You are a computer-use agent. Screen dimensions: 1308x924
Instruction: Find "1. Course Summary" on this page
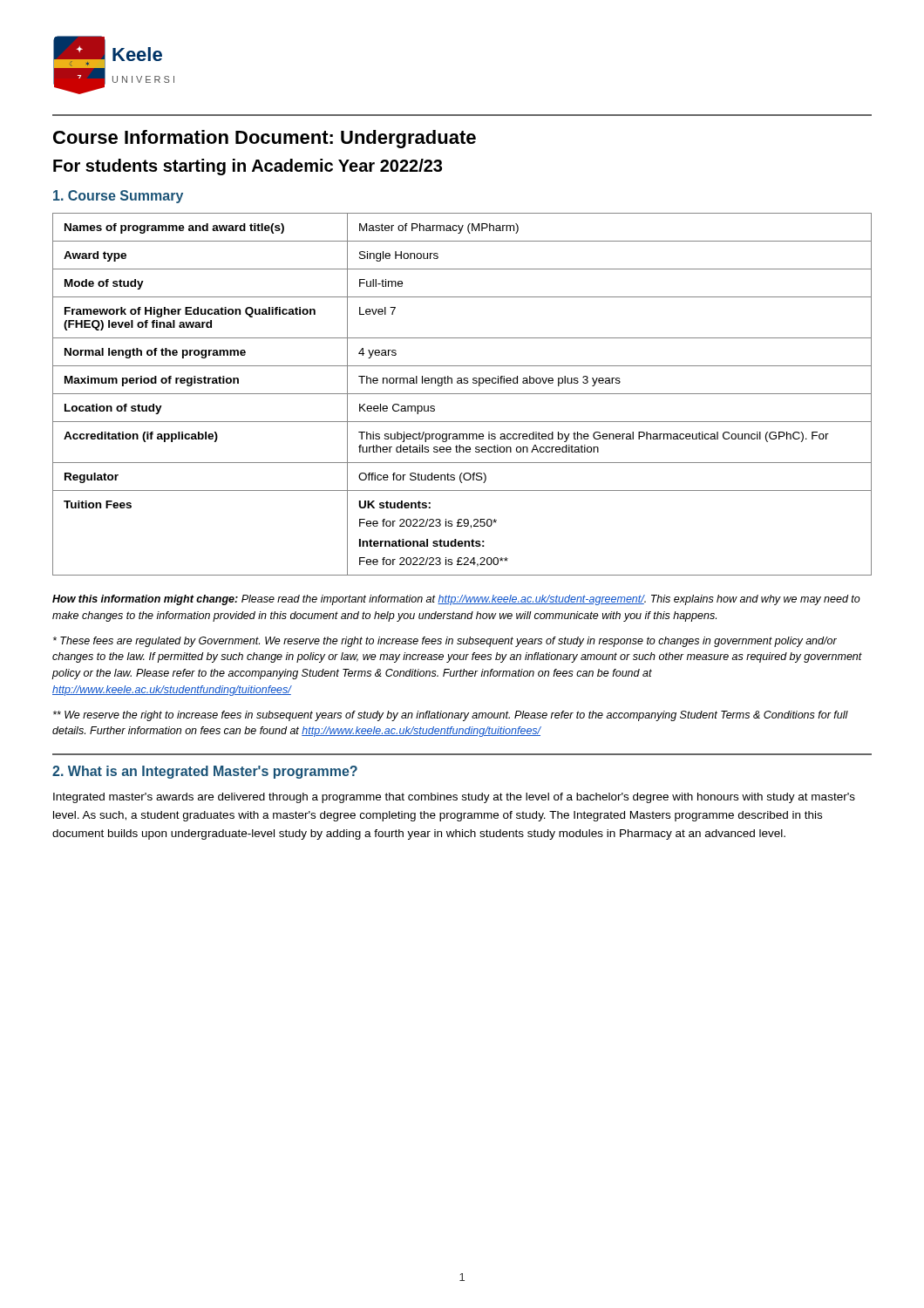[x=118, y=196]
